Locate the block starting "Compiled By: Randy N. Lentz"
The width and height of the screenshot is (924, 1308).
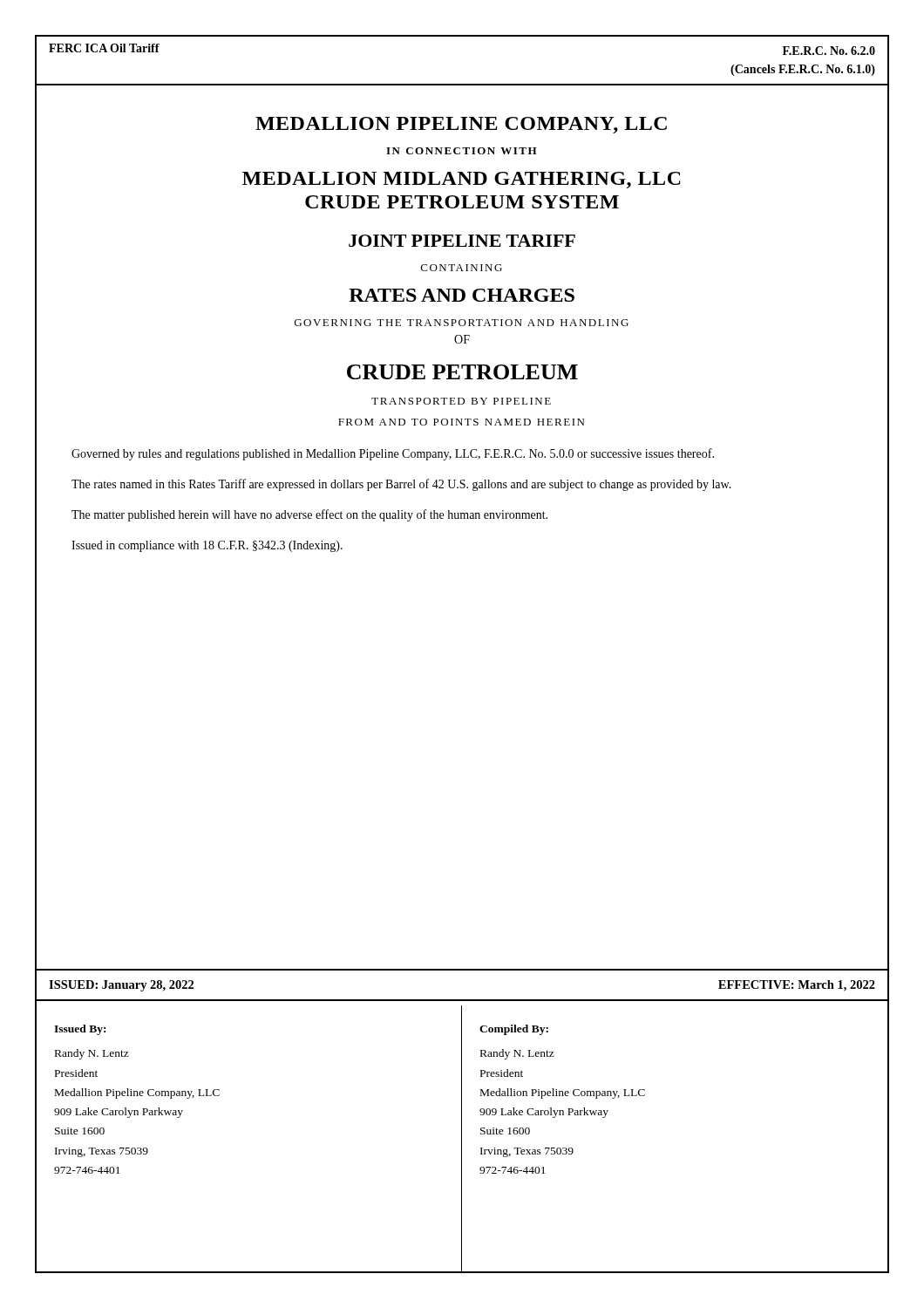[514, 1030]
